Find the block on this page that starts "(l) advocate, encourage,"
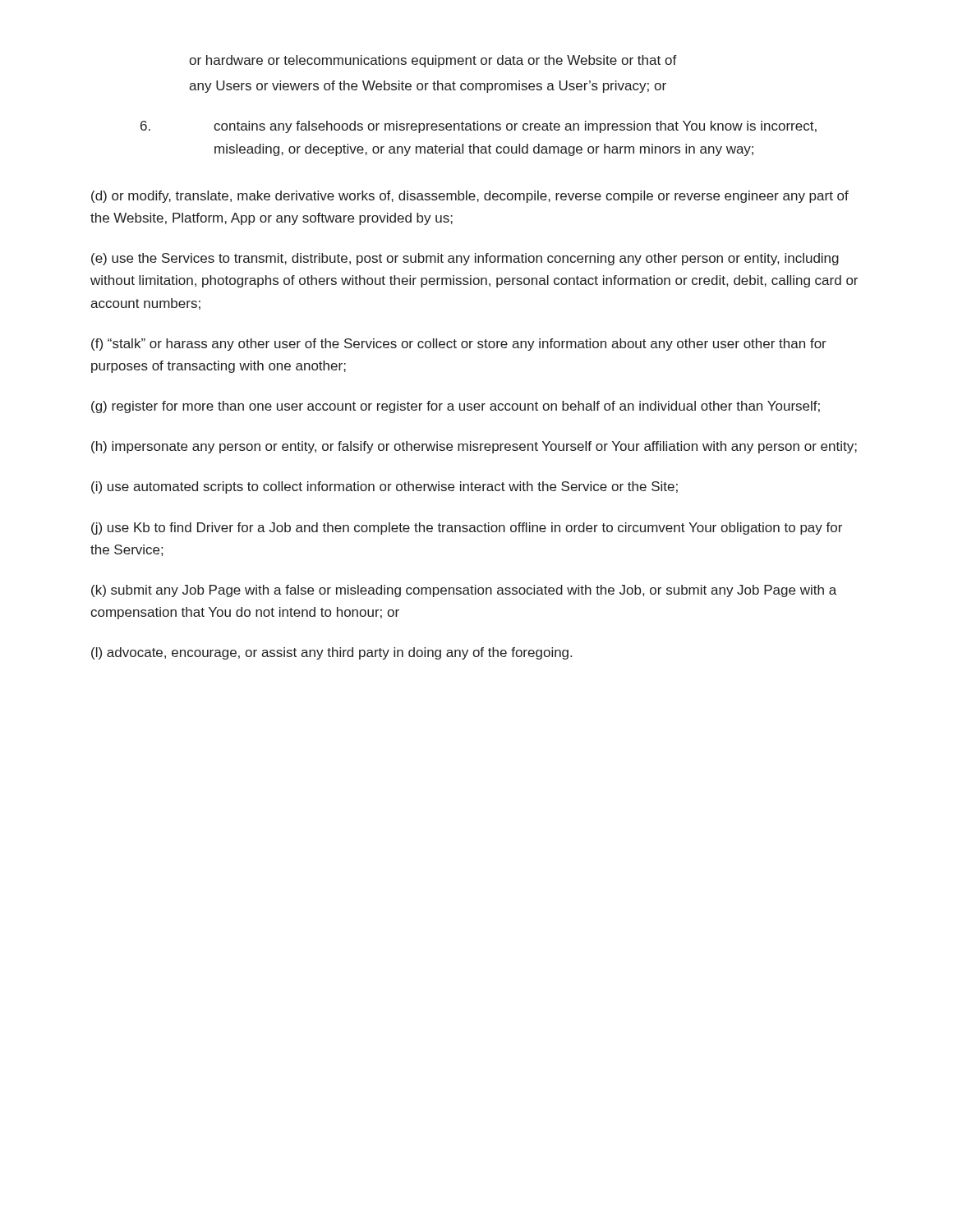The image size is (953, 1232). [332, 653]
